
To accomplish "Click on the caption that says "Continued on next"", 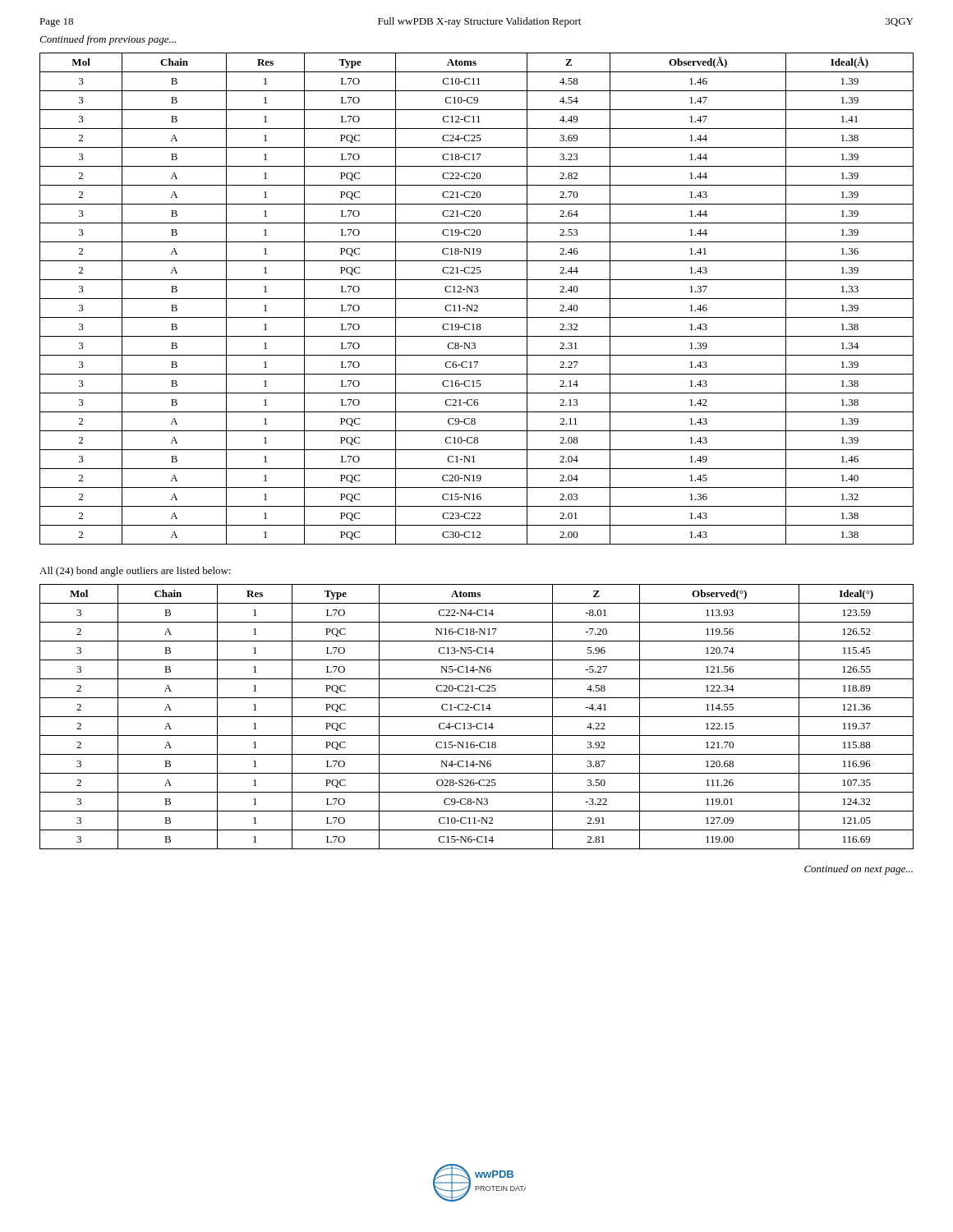I will pyautogui.click(x=859, y=869).
